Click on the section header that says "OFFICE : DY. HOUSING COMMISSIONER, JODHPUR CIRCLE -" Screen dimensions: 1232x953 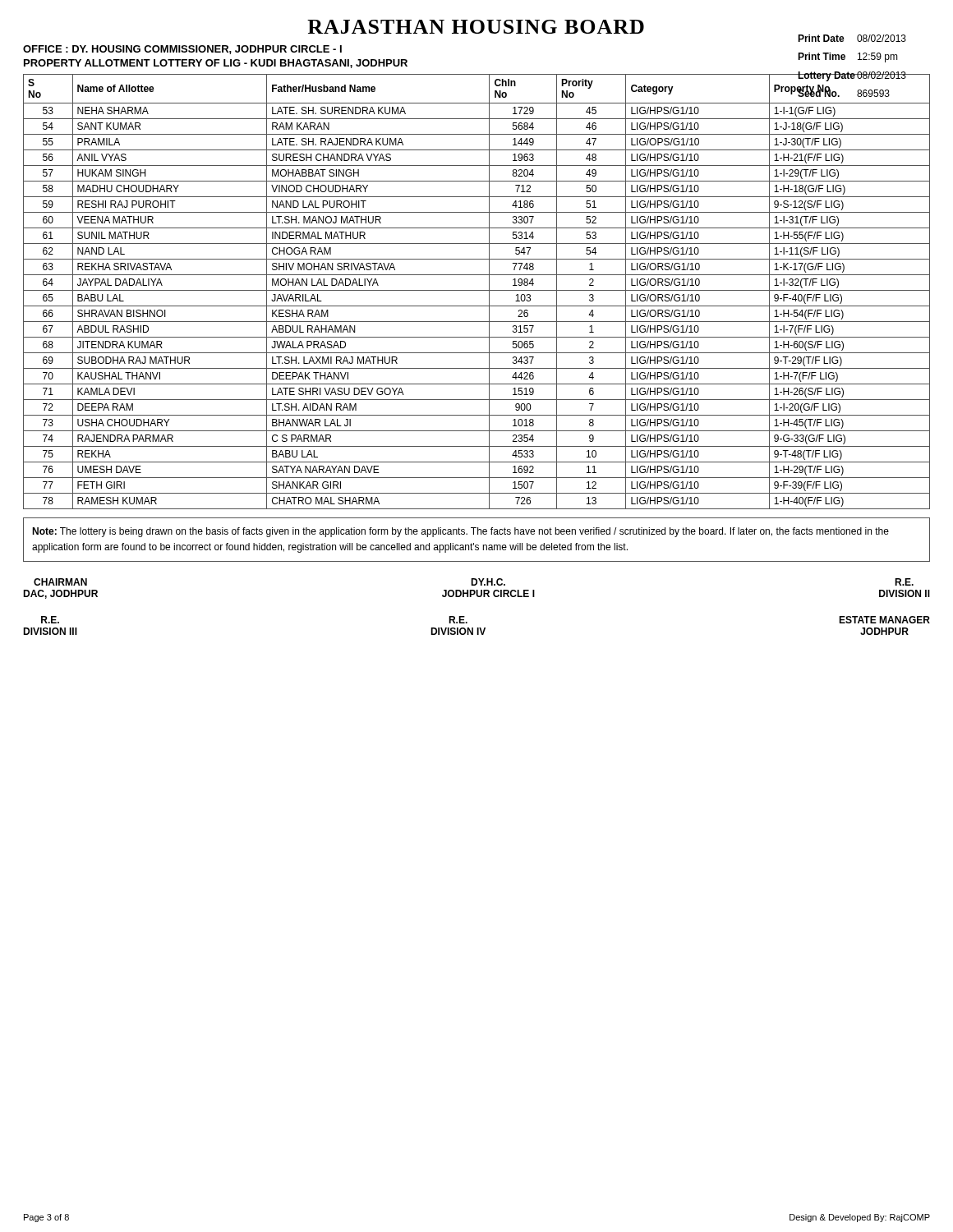coord(183,49)
